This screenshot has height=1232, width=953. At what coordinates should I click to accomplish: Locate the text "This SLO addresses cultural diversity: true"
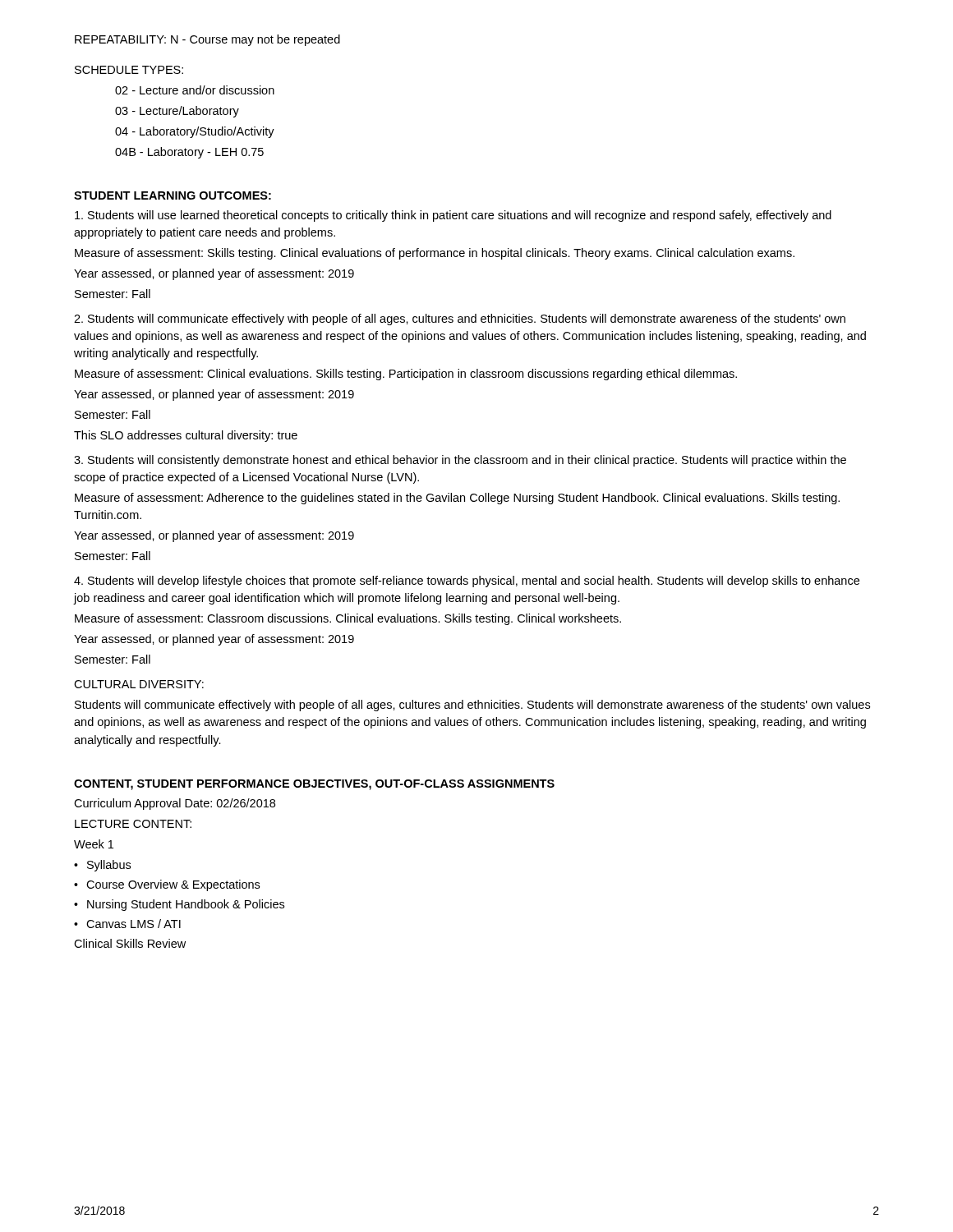tap(186, 436)
